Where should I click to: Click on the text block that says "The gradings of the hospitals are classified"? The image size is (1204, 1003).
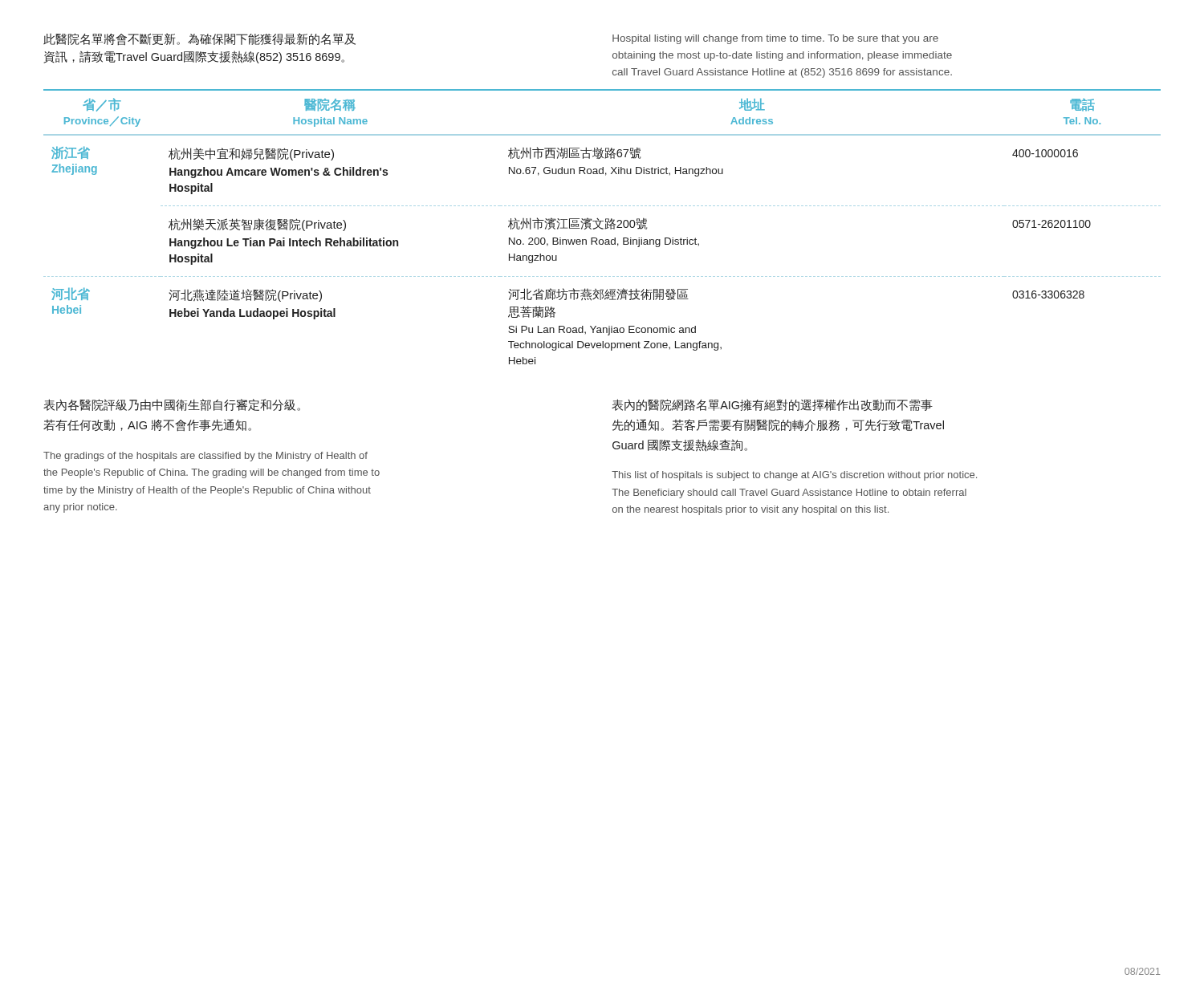pos(212,481)
